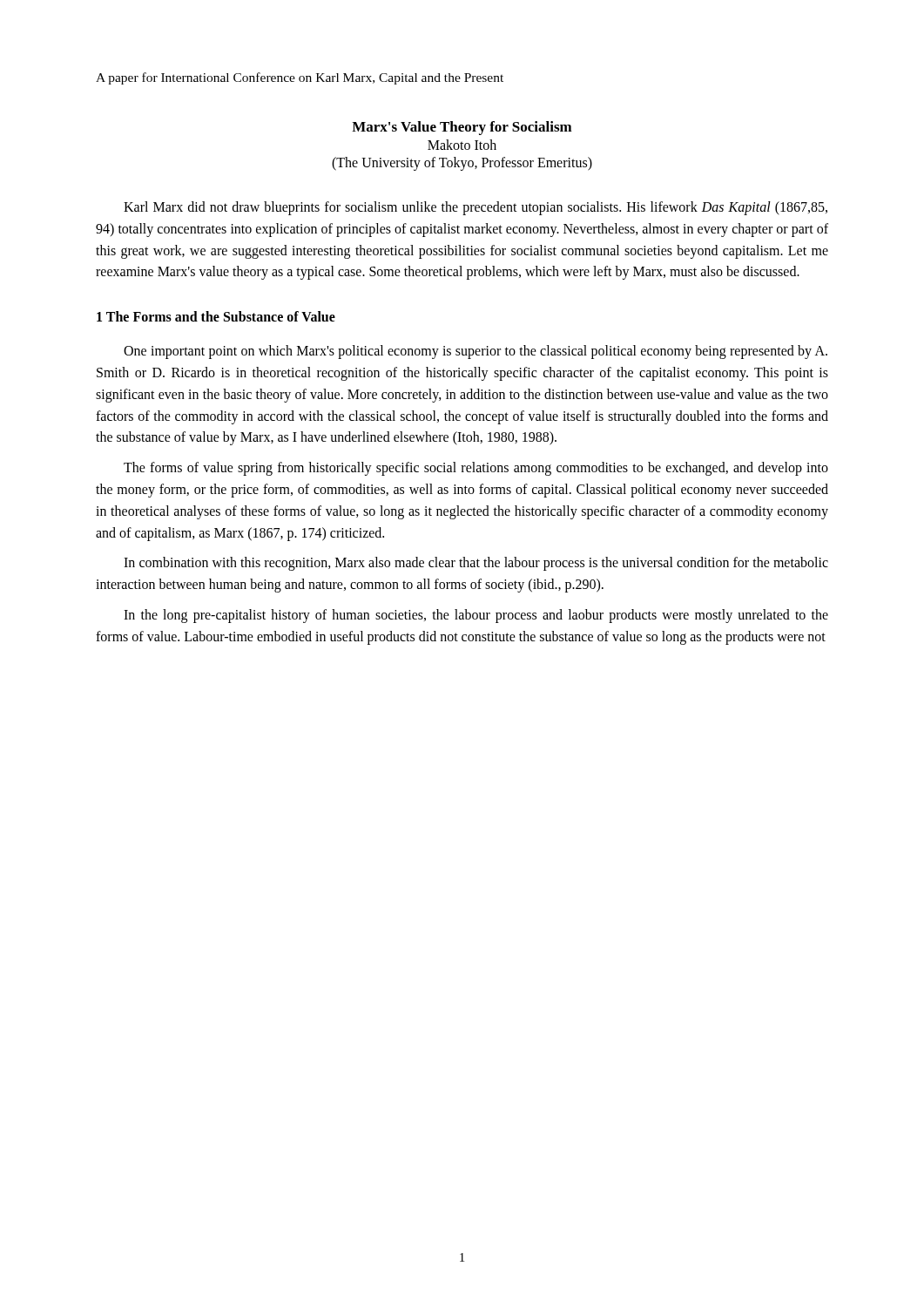Locate the section header
924x1307 pixels.
[215, 317]
